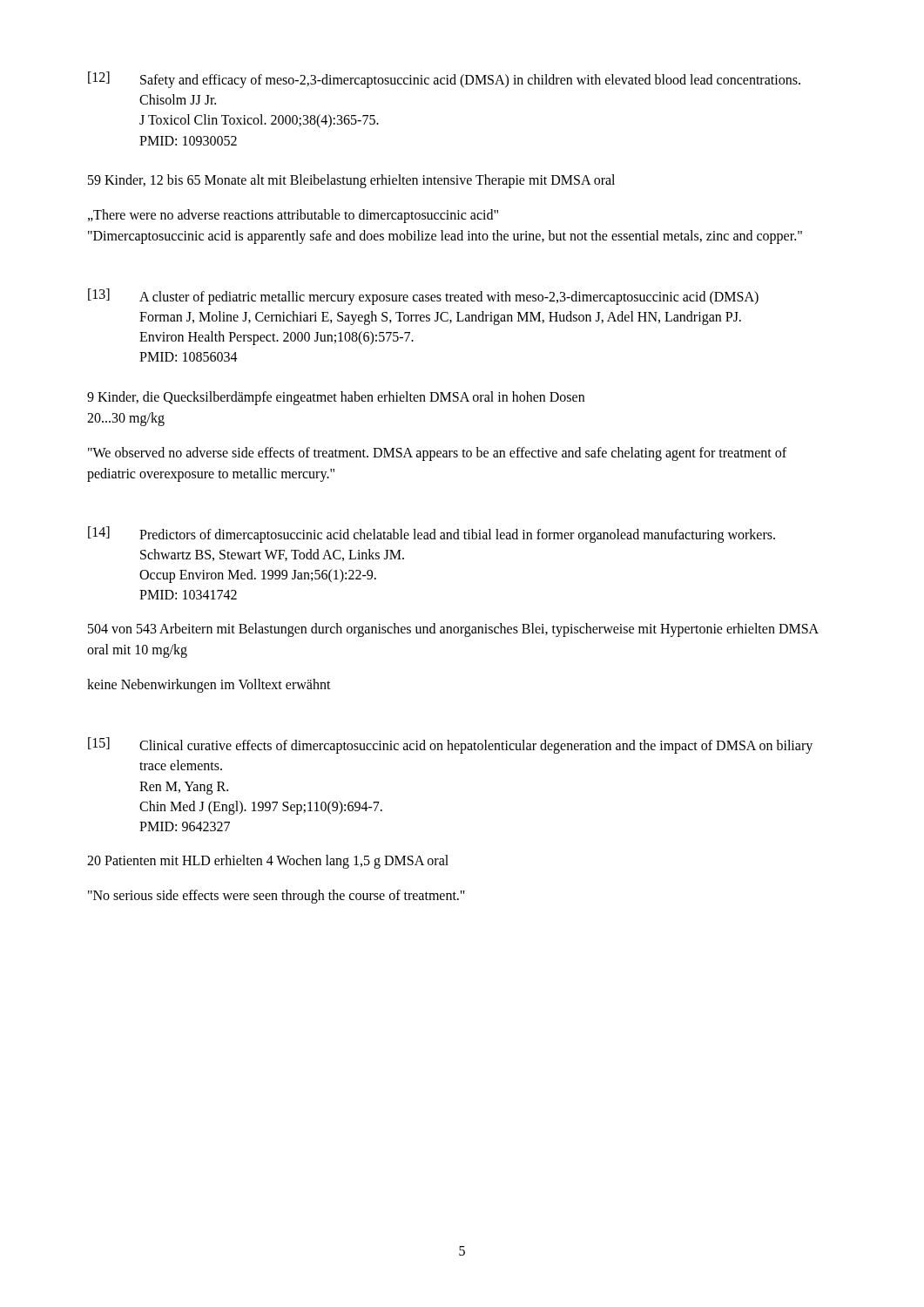Where is the passage that starts "[14] Predictors of dimercaptosuccinic acid chelatable lead and"?

432,535
